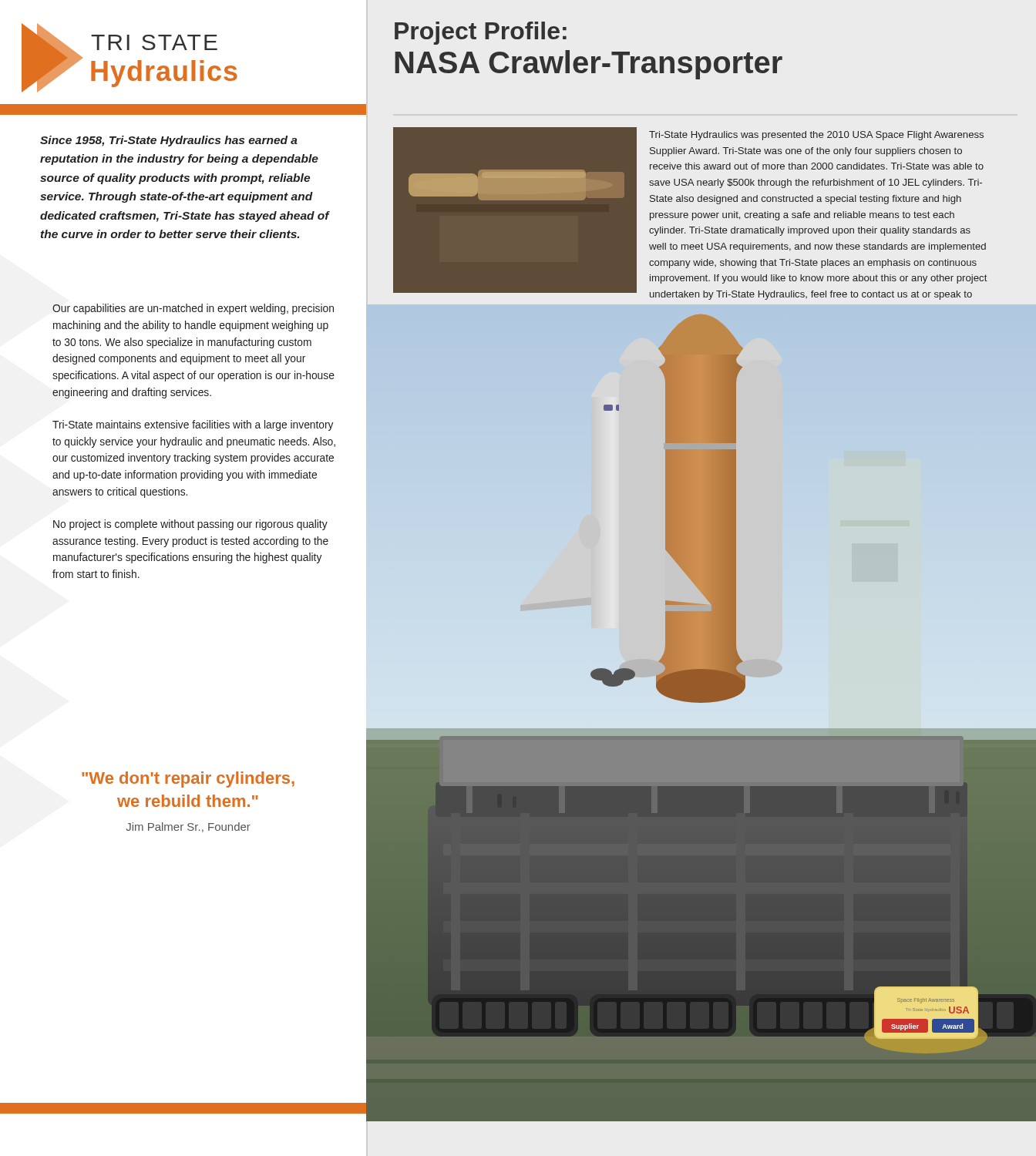Image resolution: width=1036 pixels, height=1156 pixels.
Task: Select the text starting "Tri-State Hydraulics was"
Action: tap(818, 230)
